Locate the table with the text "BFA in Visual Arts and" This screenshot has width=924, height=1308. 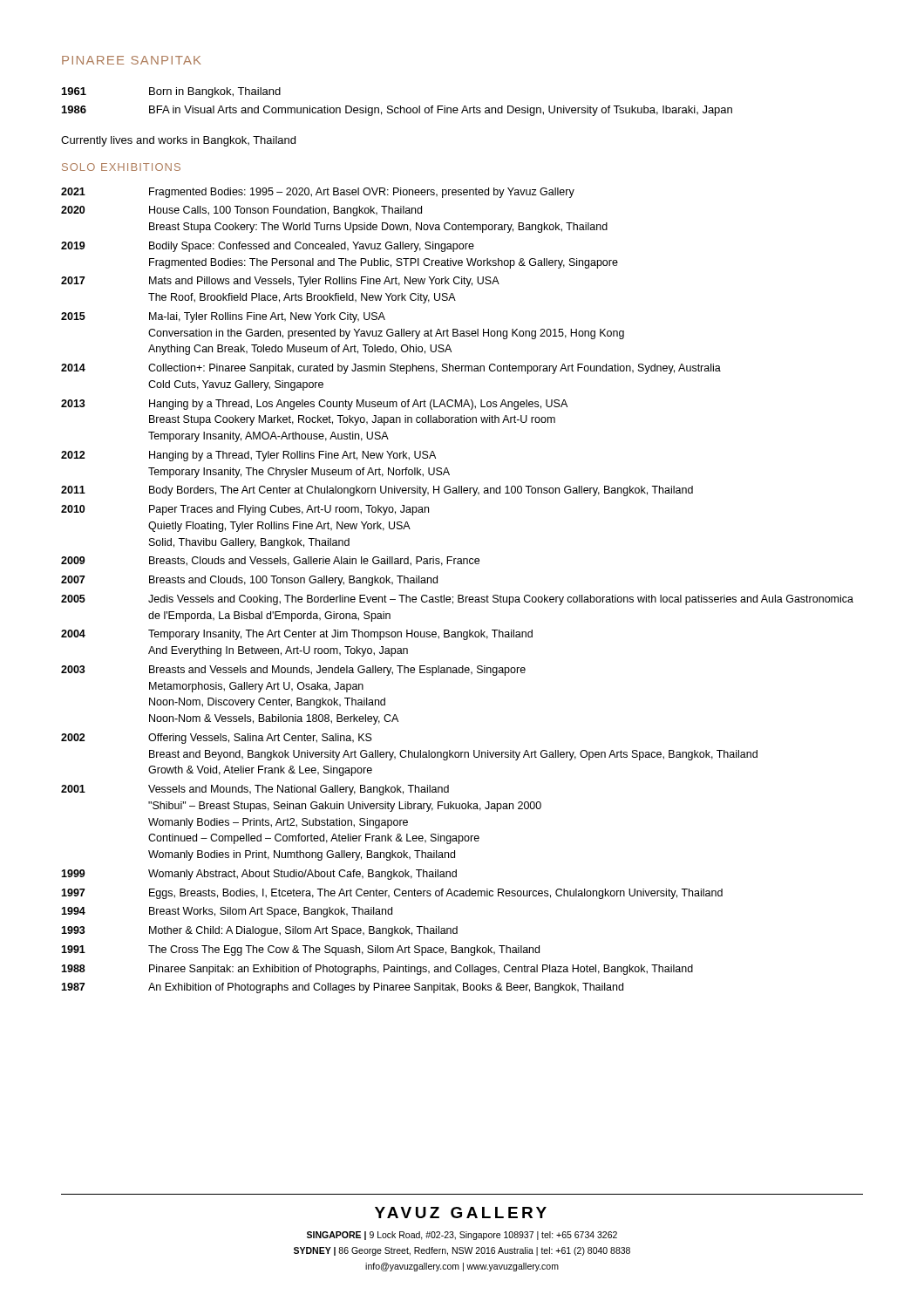[462, 101]
